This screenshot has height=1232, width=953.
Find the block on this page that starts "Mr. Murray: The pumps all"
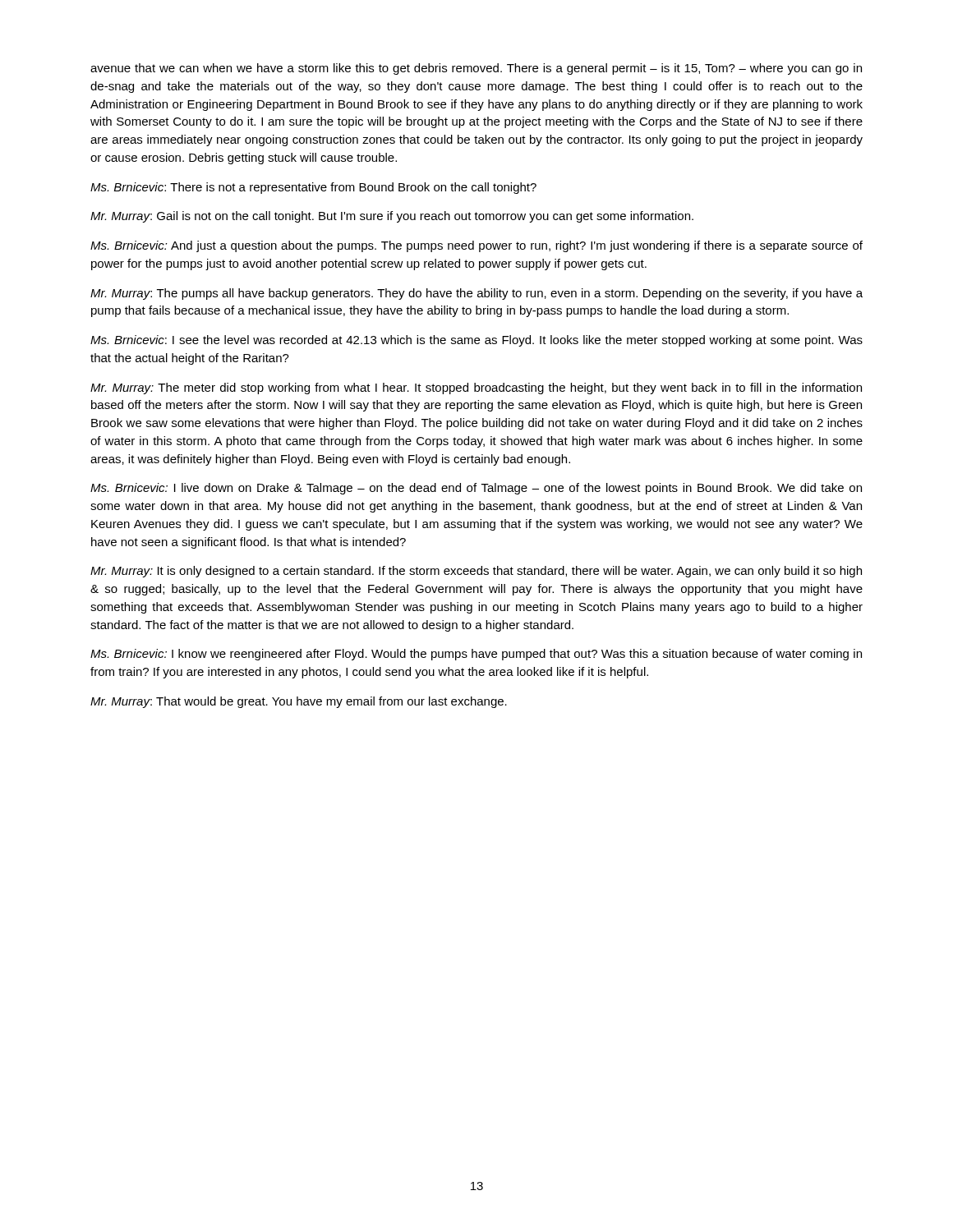coord(476,301)
